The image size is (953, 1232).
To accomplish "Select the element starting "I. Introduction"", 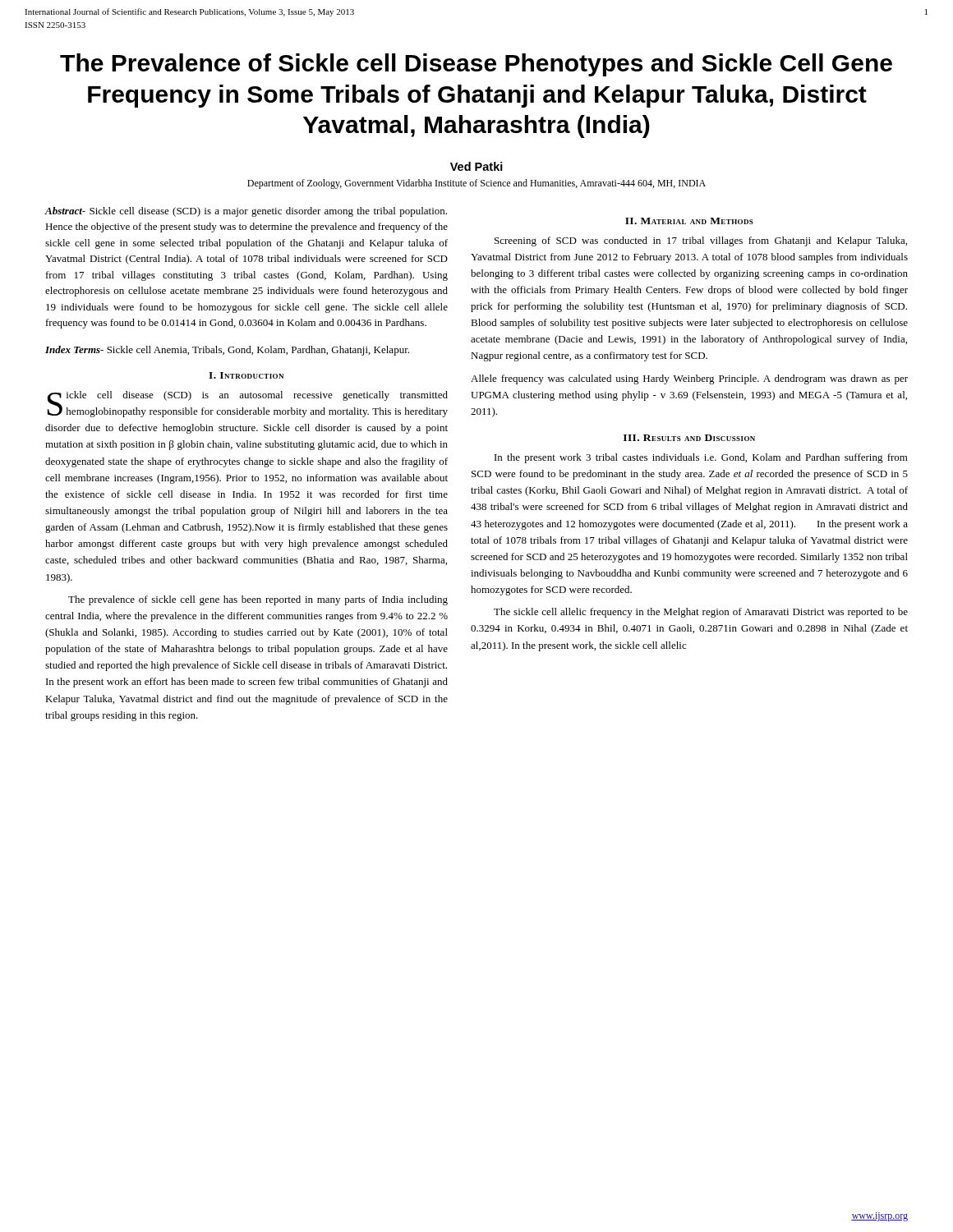I will tap(246, 375).
